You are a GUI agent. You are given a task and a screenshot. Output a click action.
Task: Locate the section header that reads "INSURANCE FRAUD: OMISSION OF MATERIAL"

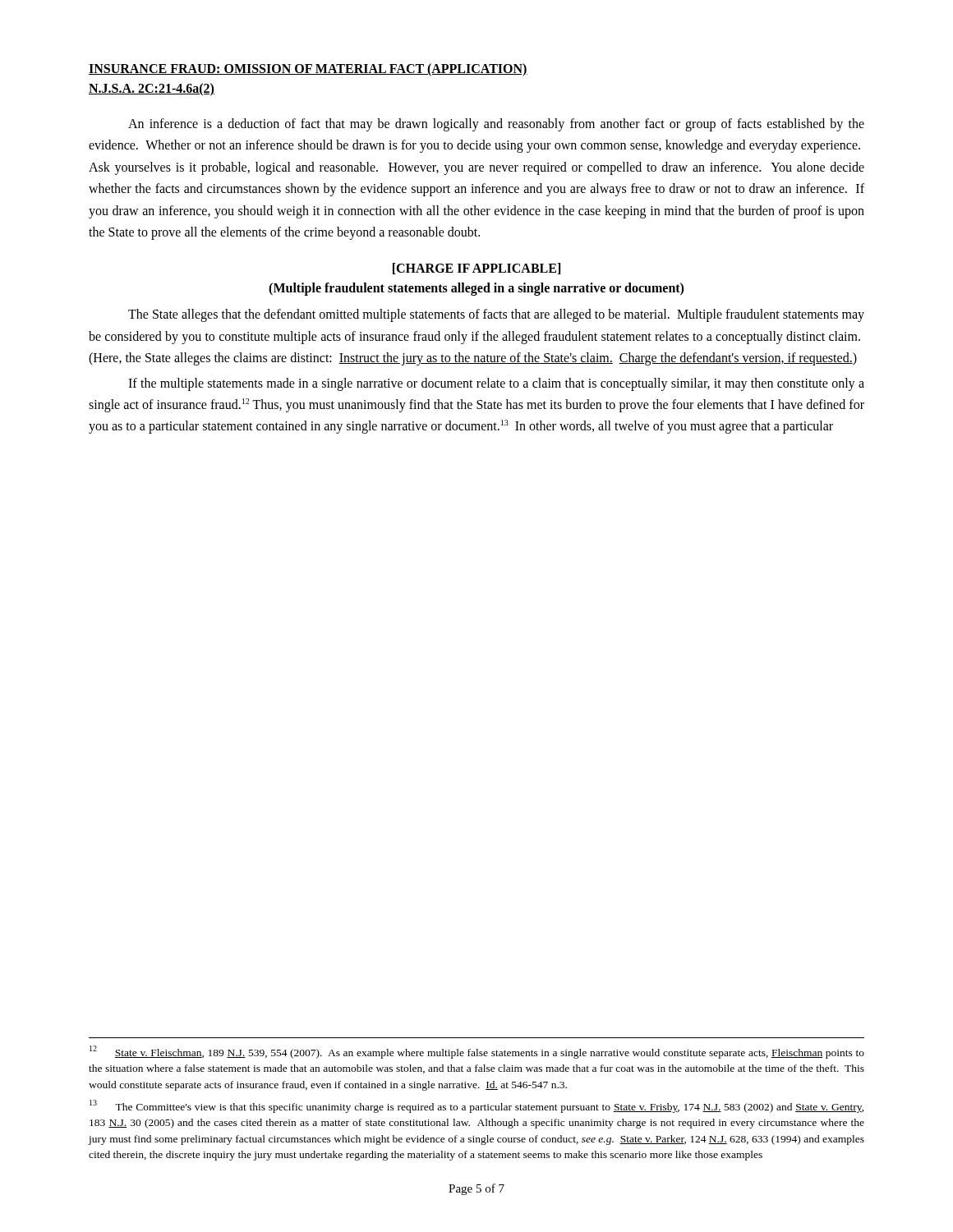pos(476,79)
